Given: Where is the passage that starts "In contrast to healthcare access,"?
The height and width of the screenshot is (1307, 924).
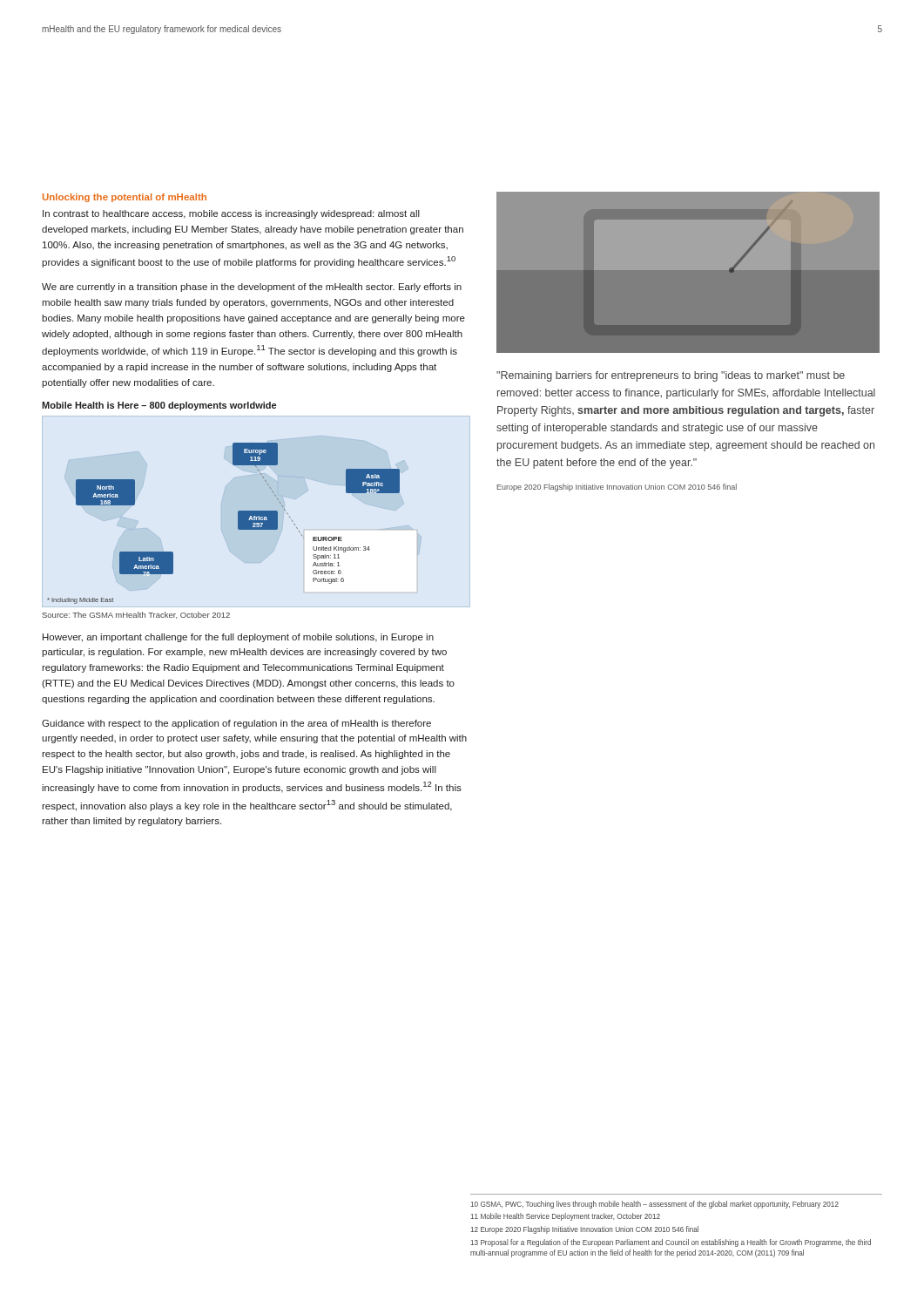Looking at the screenshot, I should (253, 238).
